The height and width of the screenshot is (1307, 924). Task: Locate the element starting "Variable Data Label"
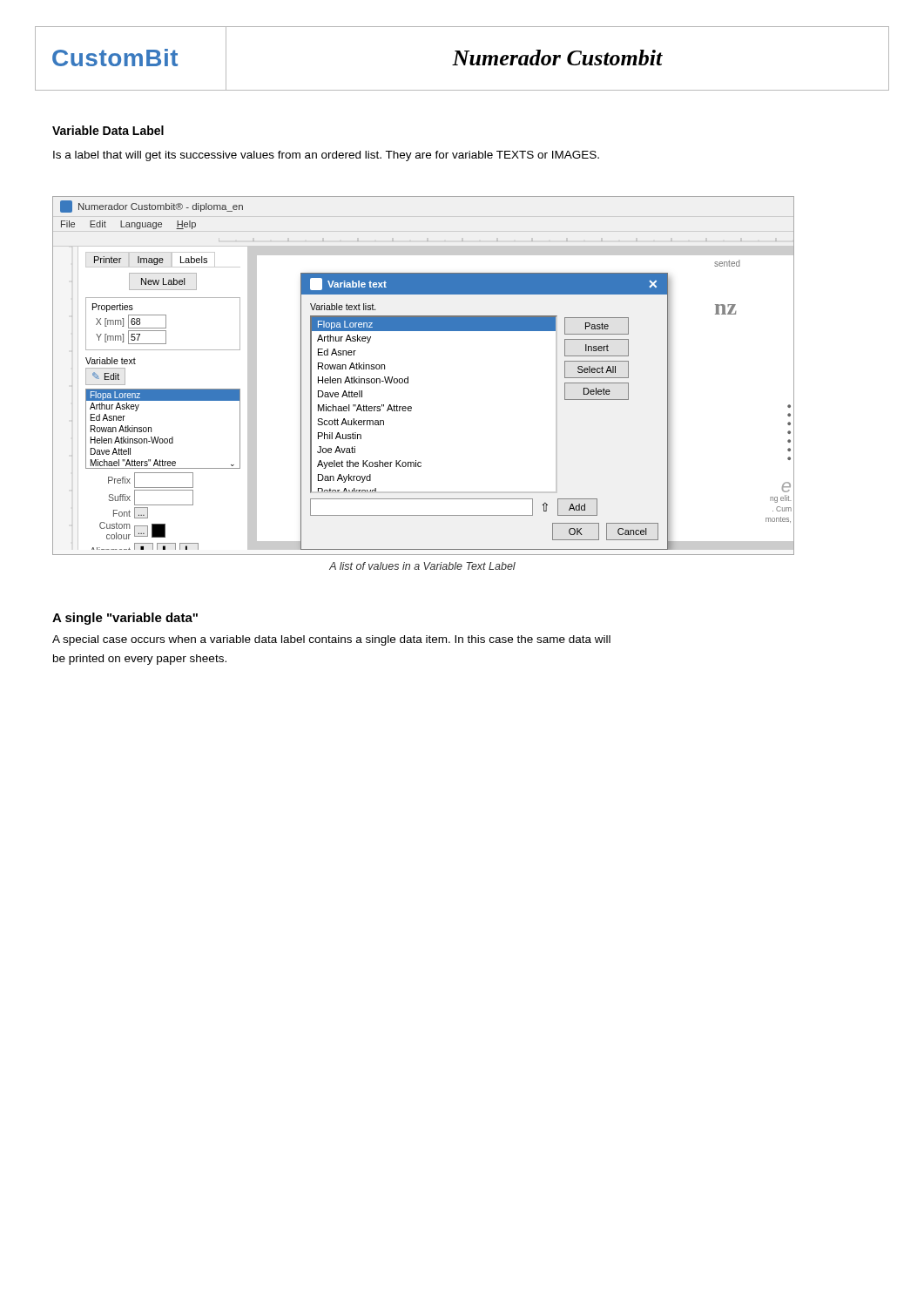[108, 131]
